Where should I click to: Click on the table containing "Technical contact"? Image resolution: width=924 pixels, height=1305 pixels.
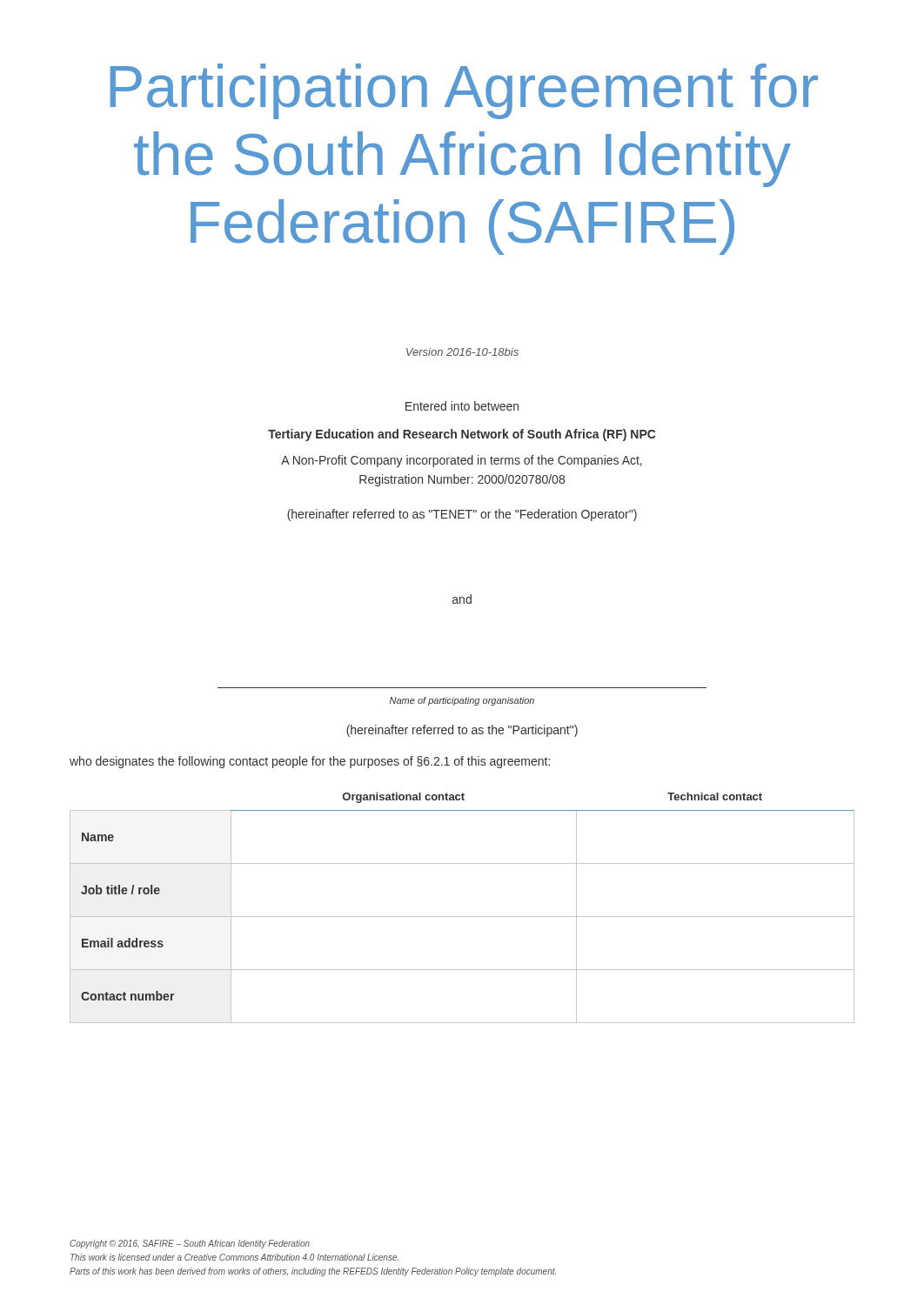pos(462,903)
